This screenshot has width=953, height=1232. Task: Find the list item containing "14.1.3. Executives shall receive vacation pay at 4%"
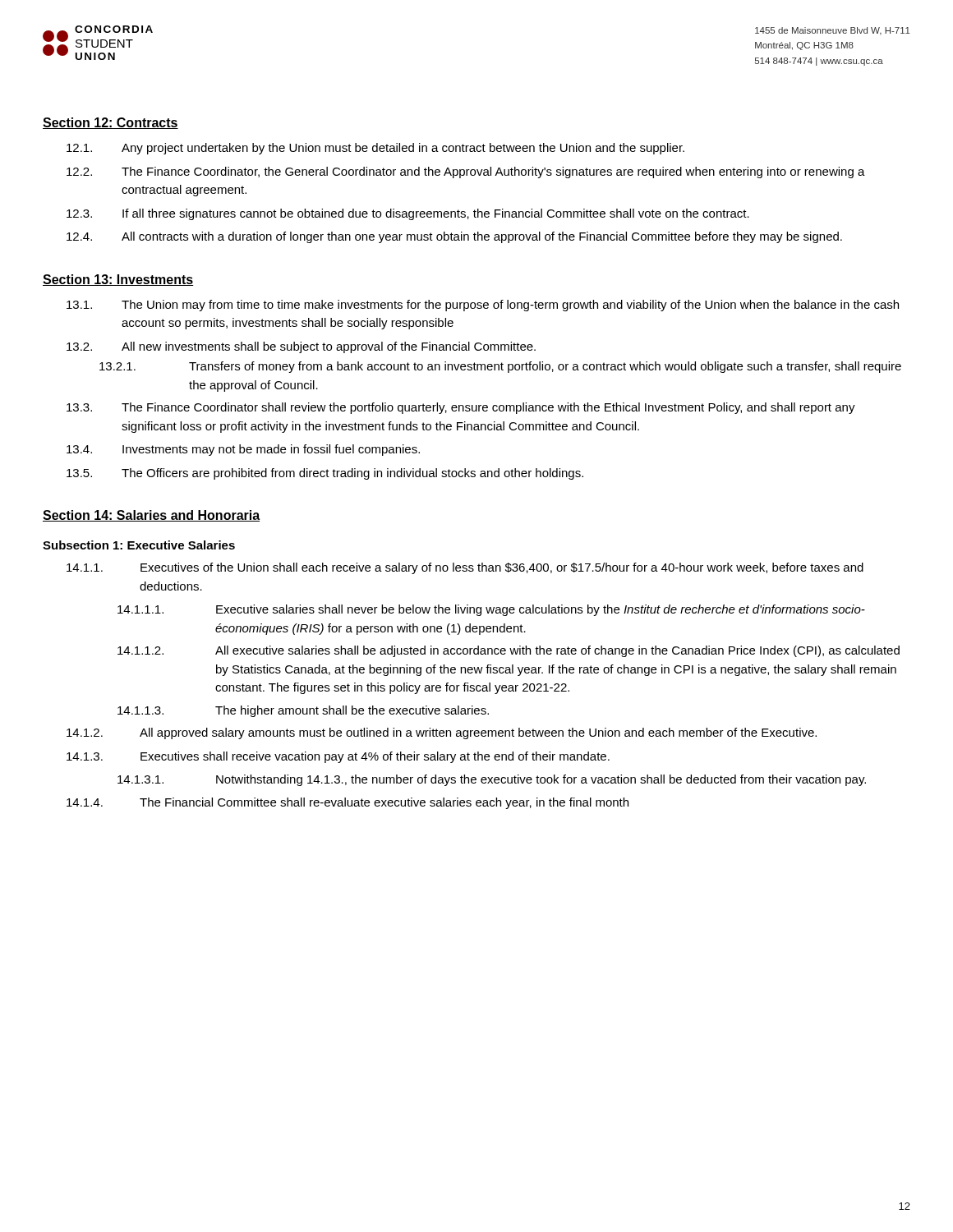[x=476, y=756]
